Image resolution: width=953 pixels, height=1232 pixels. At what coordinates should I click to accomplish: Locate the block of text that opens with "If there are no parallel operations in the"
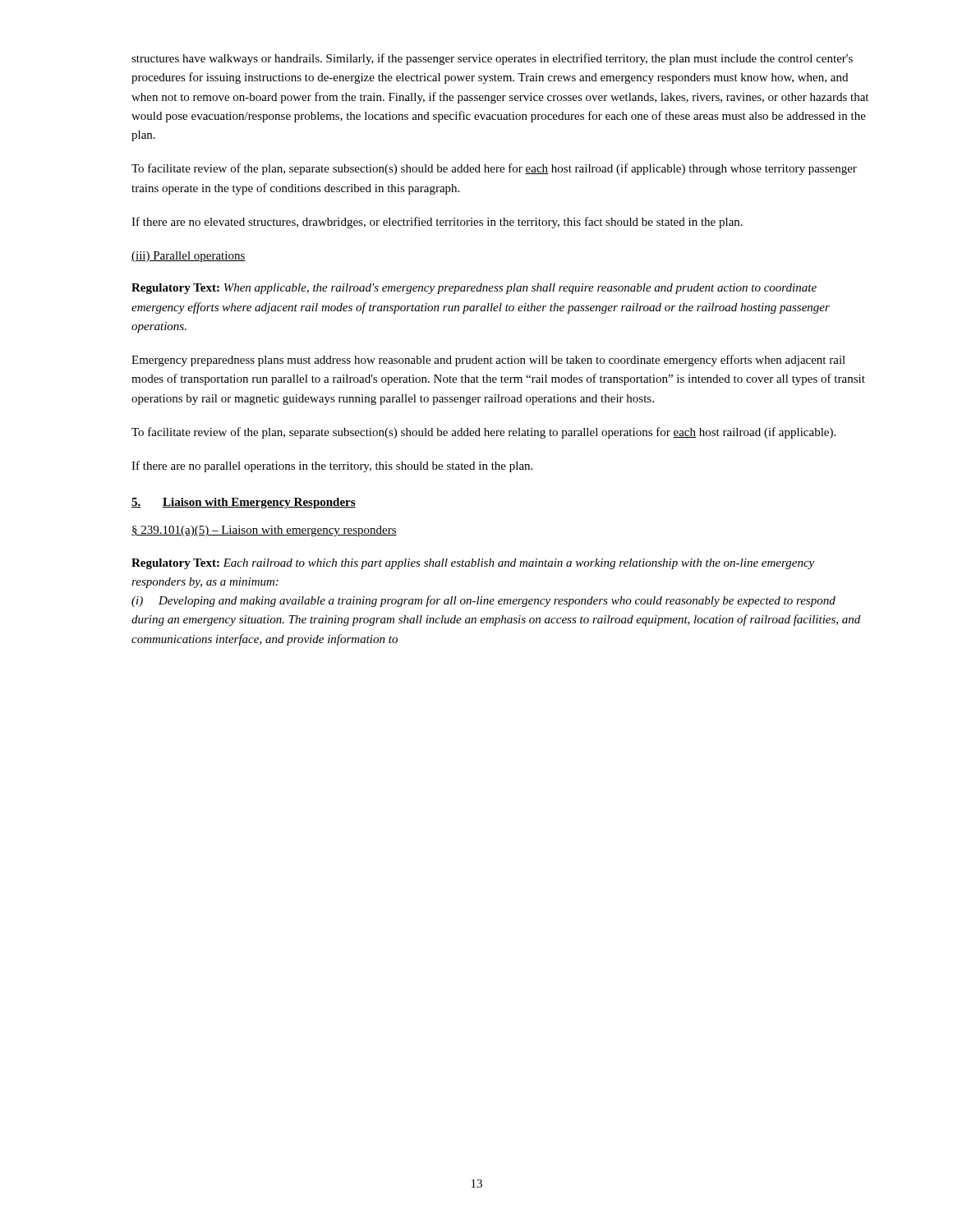[x=501, y=466]
